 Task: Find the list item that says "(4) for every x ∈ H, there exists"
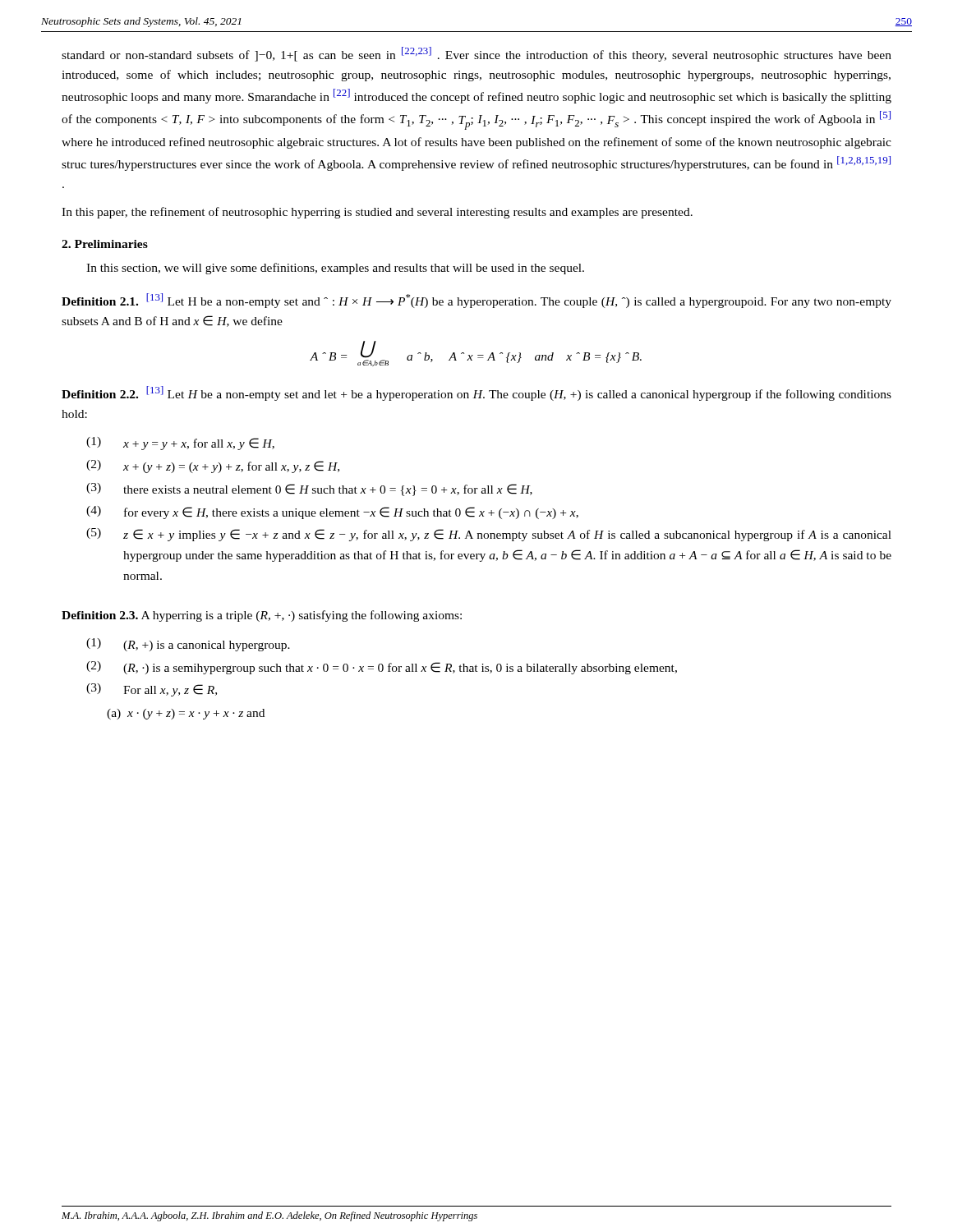click(x=476, y=513)
